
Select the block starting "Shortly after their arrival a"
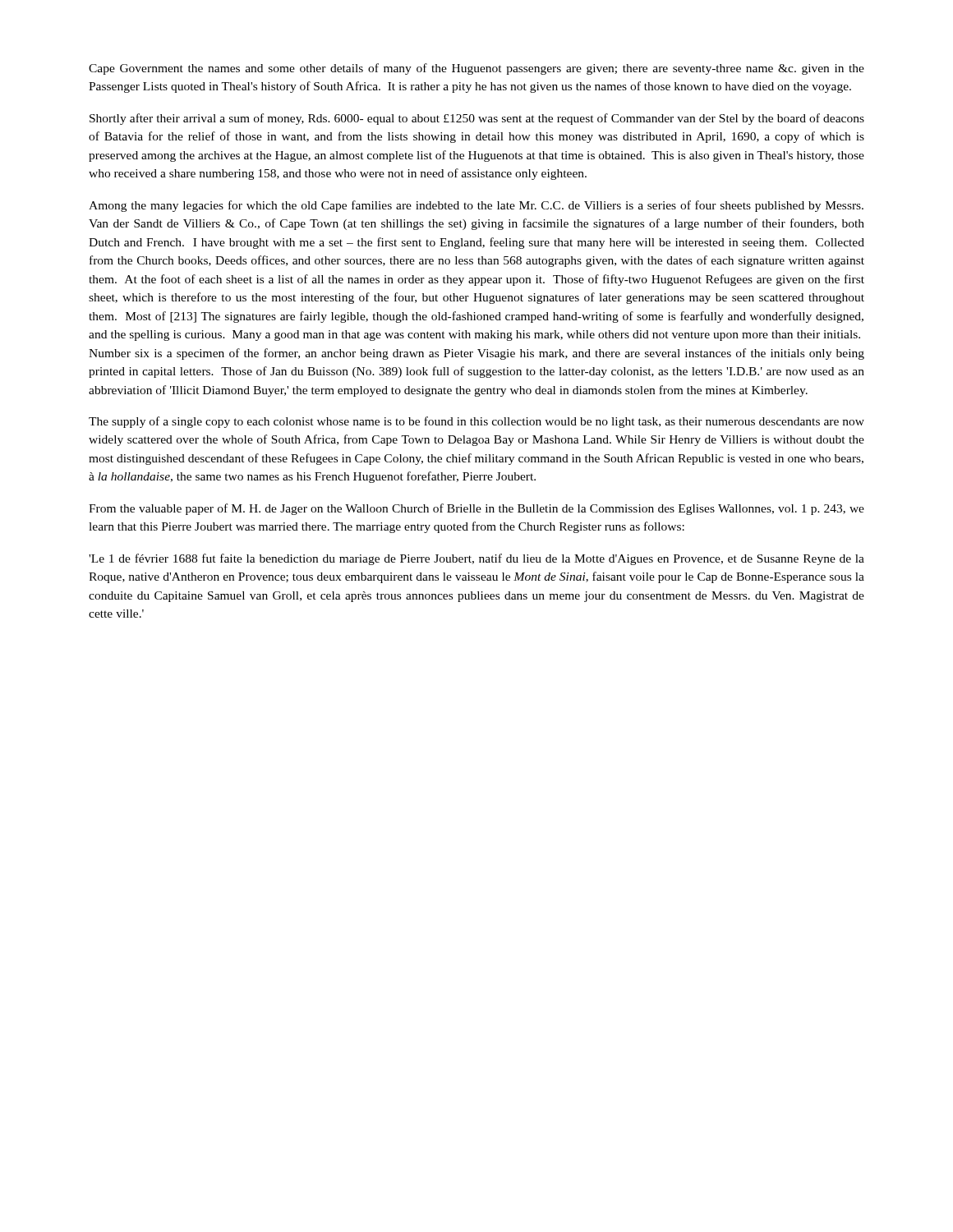[x=476, y=145]
